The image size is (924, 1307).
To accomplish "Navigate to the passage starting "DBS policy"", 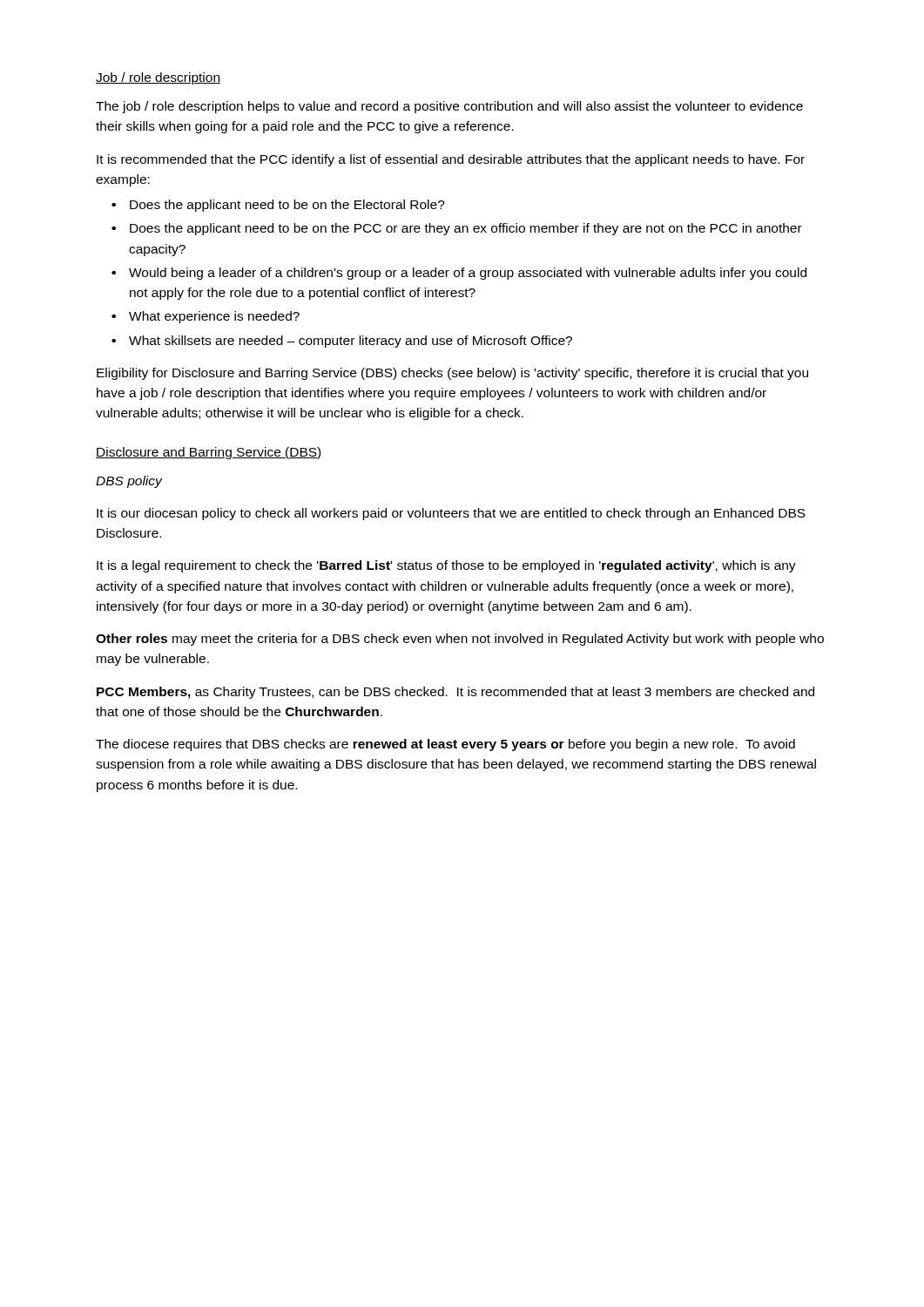I will coord(129,480).
